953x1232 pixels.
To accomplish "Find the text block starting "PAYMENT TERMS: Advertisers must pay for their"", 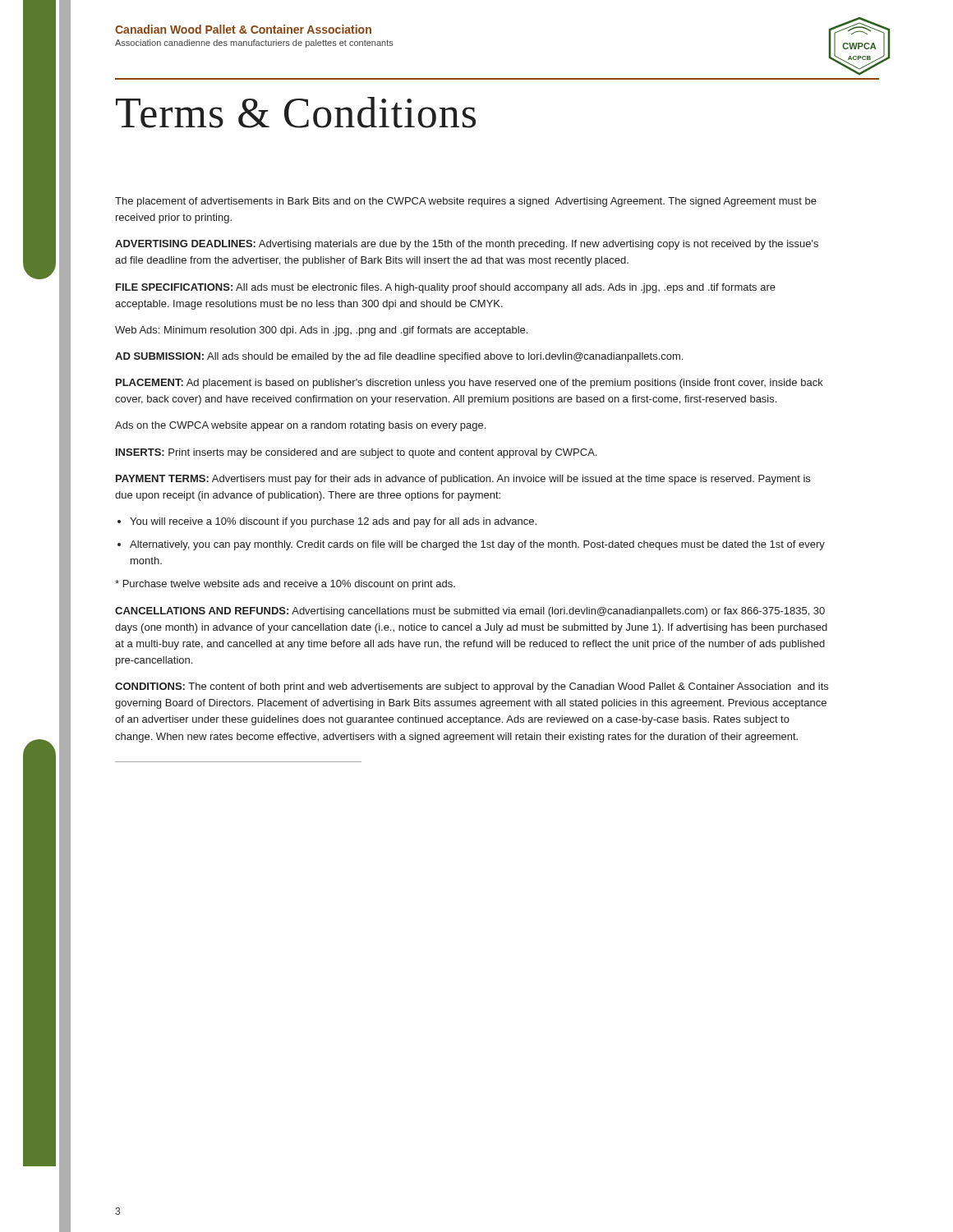I will click(472, 487).
